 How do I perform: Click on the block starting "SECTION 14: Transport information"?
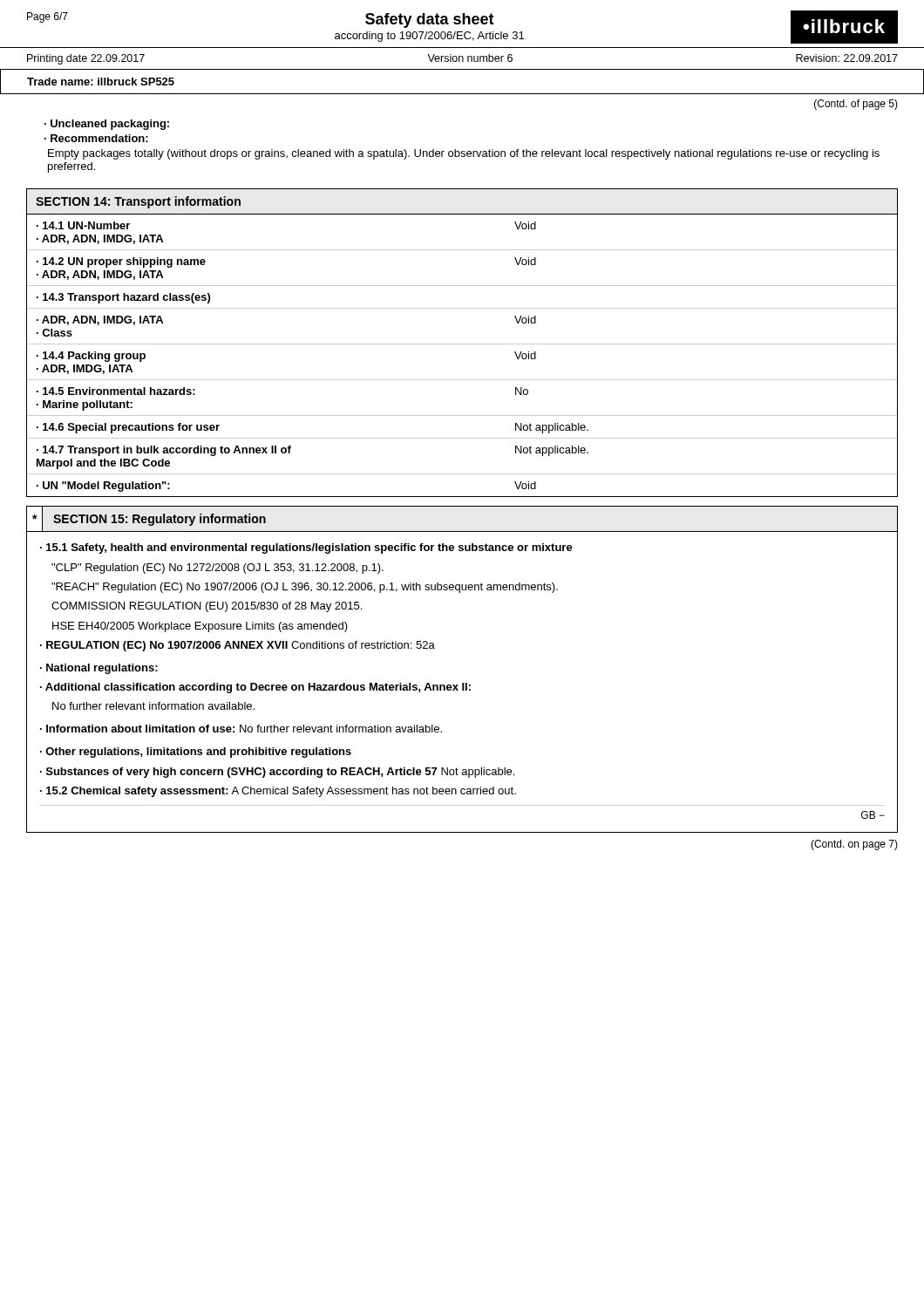tap(138, 201)
